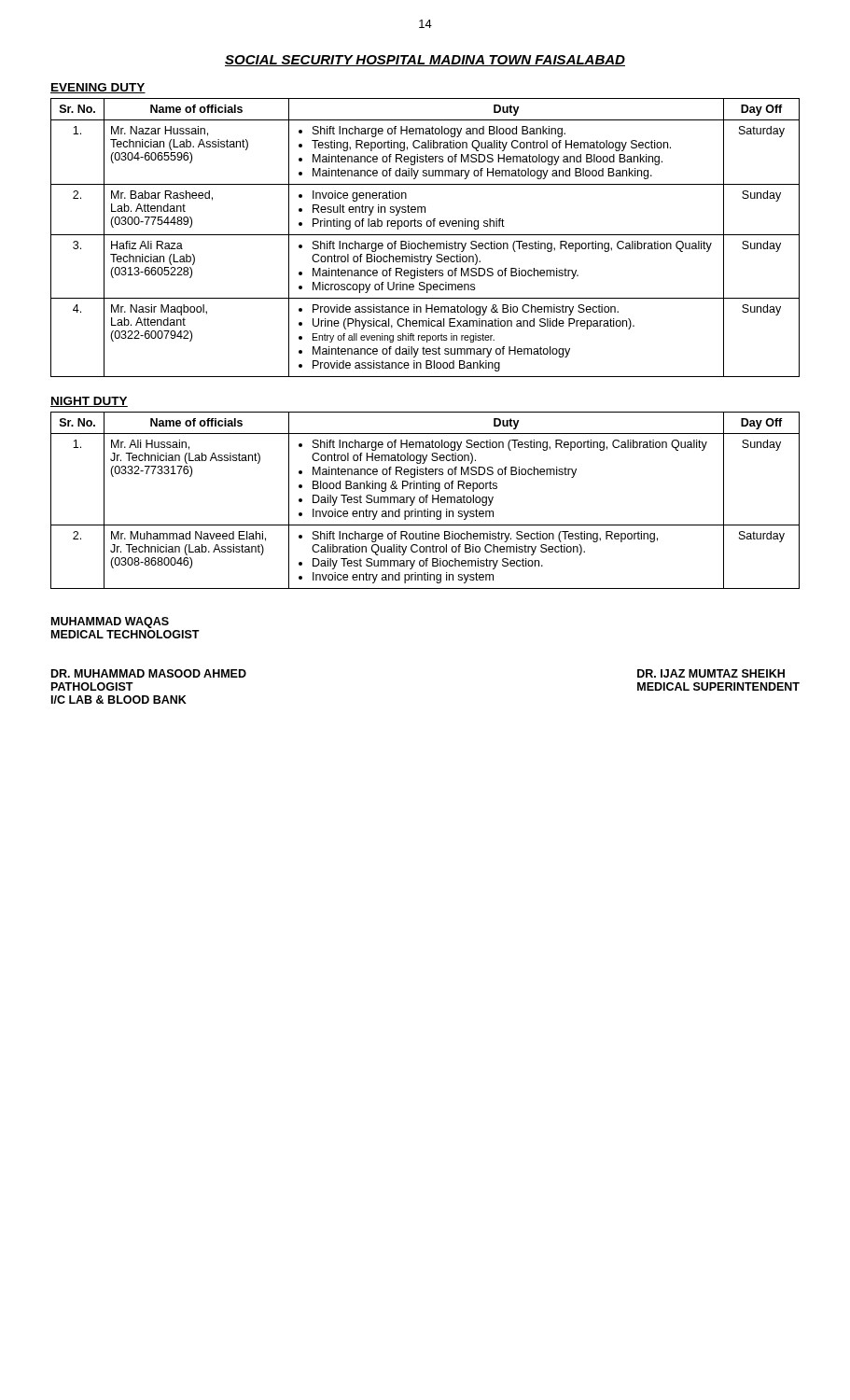Find the section header that says "EVENING DUTY"
This screenshot has width=850, height=1400.
coord(98,87)
